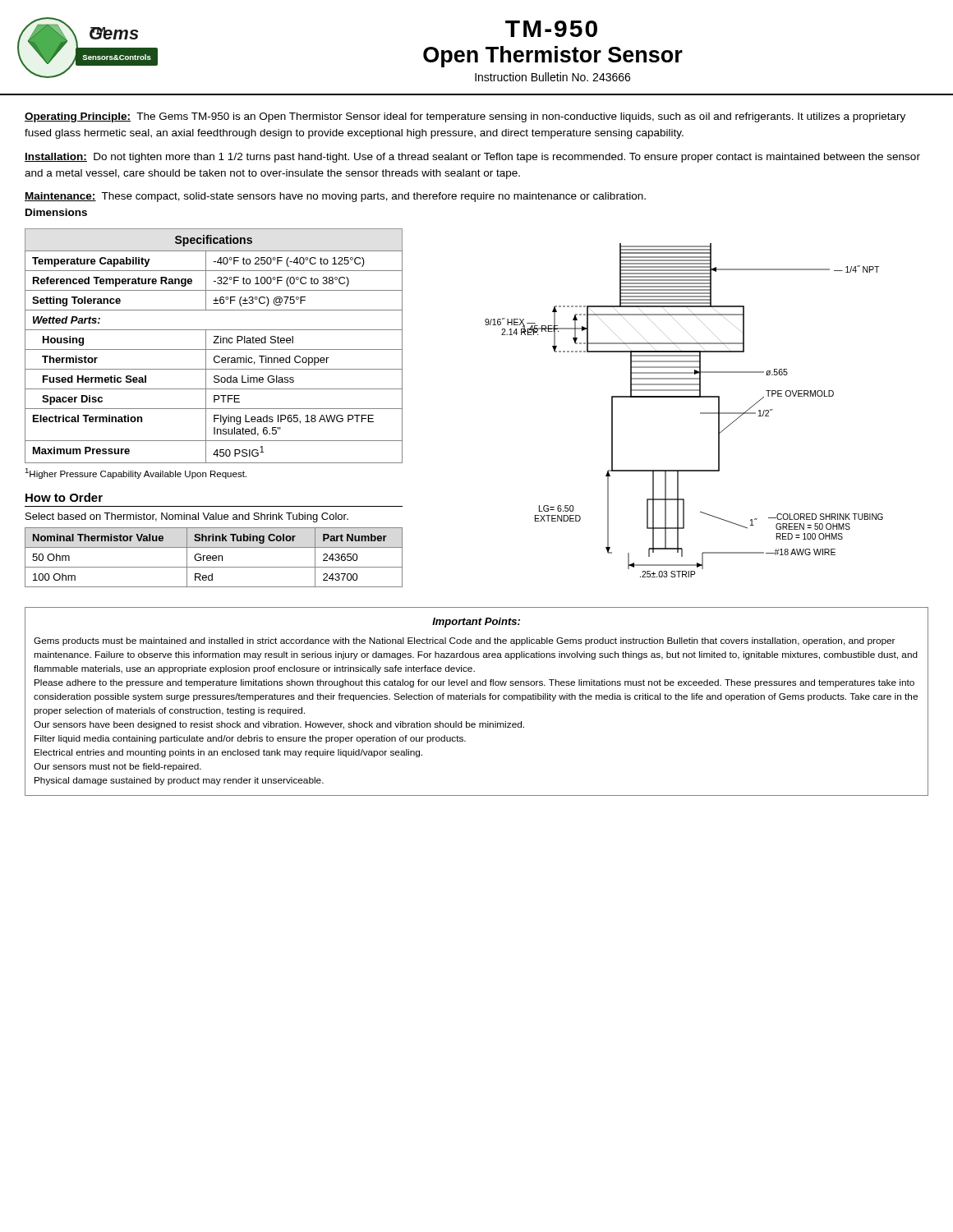Click on the block starting "1Higher Pressure Capability Available Upon Request."

136,472
